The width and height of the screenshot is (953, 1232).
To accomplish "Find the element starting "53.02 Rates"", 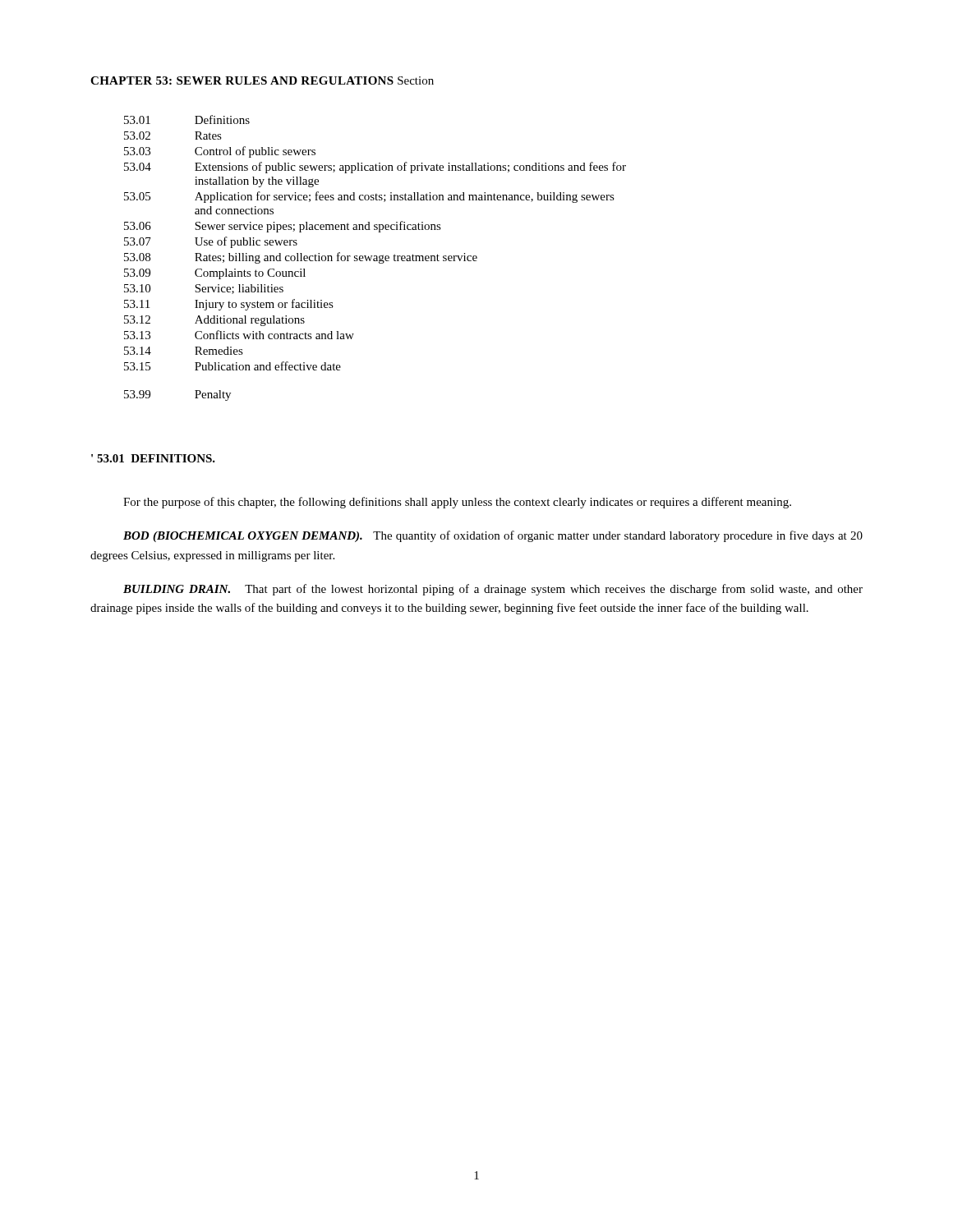I will point(133,135).
